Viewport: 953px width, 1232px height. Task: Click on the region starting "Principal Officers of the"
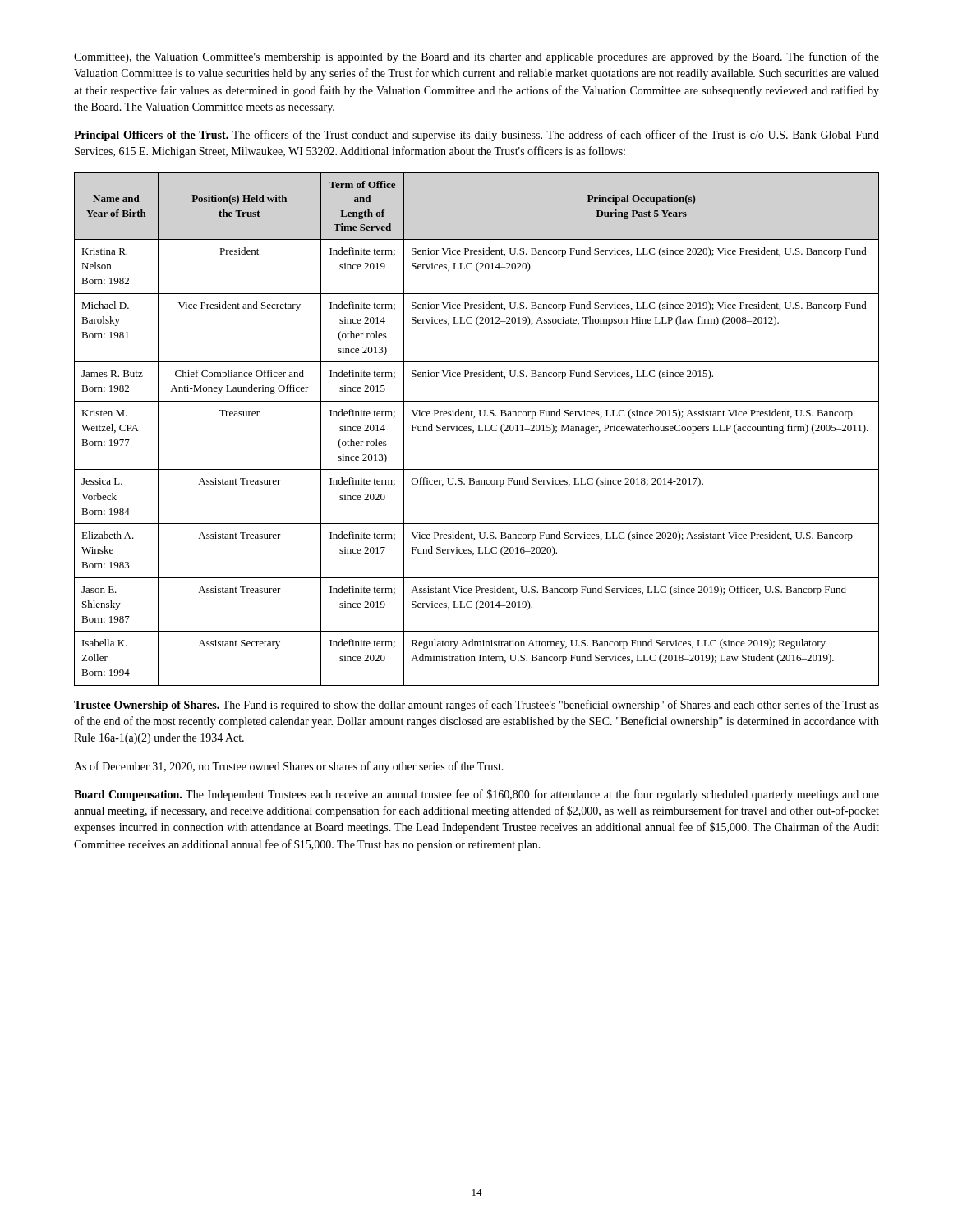(x=476, y=144)
